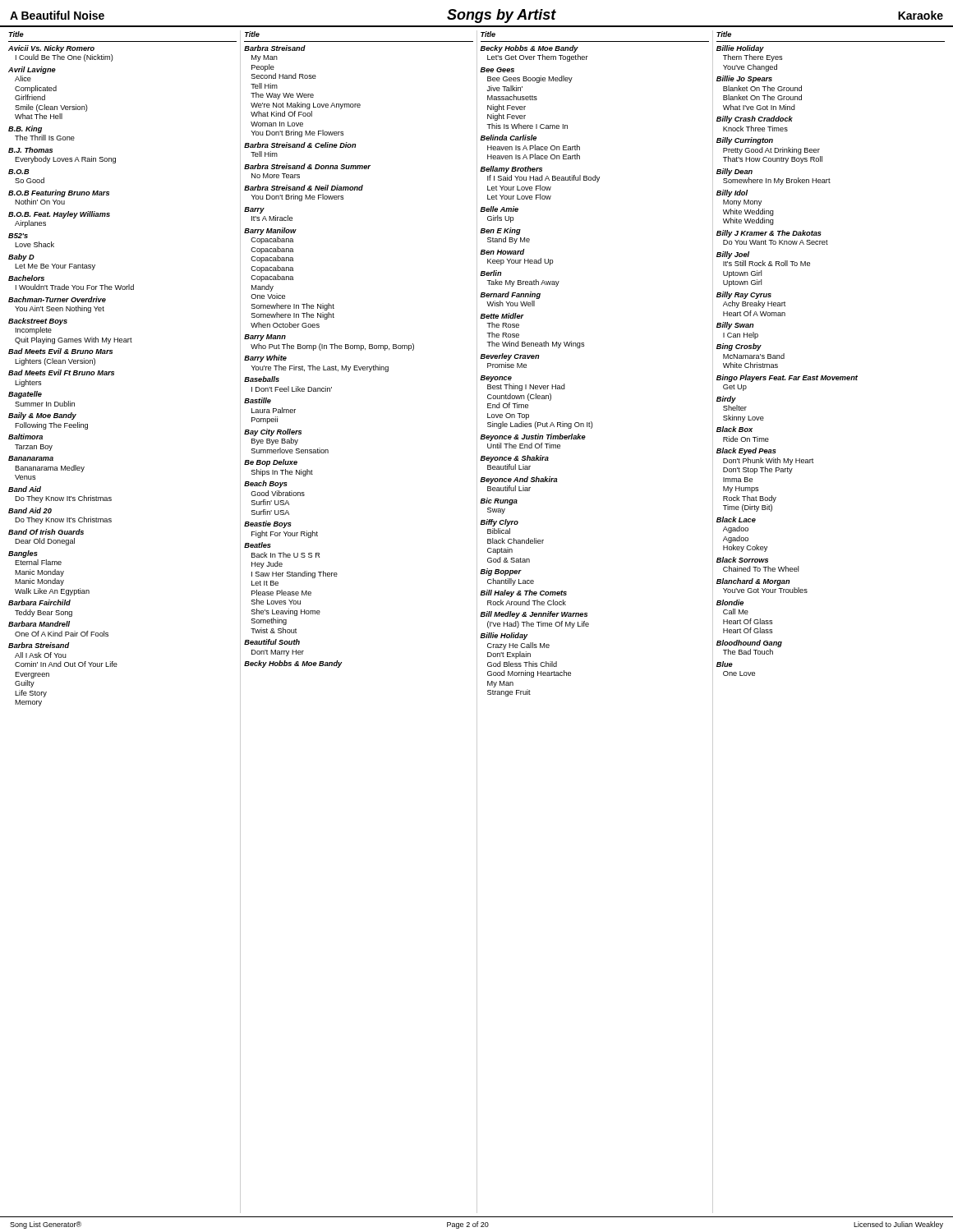Click where it says "Backstreet Boys"
This screenshot has height=1232, width=953.
coord(38,321)
